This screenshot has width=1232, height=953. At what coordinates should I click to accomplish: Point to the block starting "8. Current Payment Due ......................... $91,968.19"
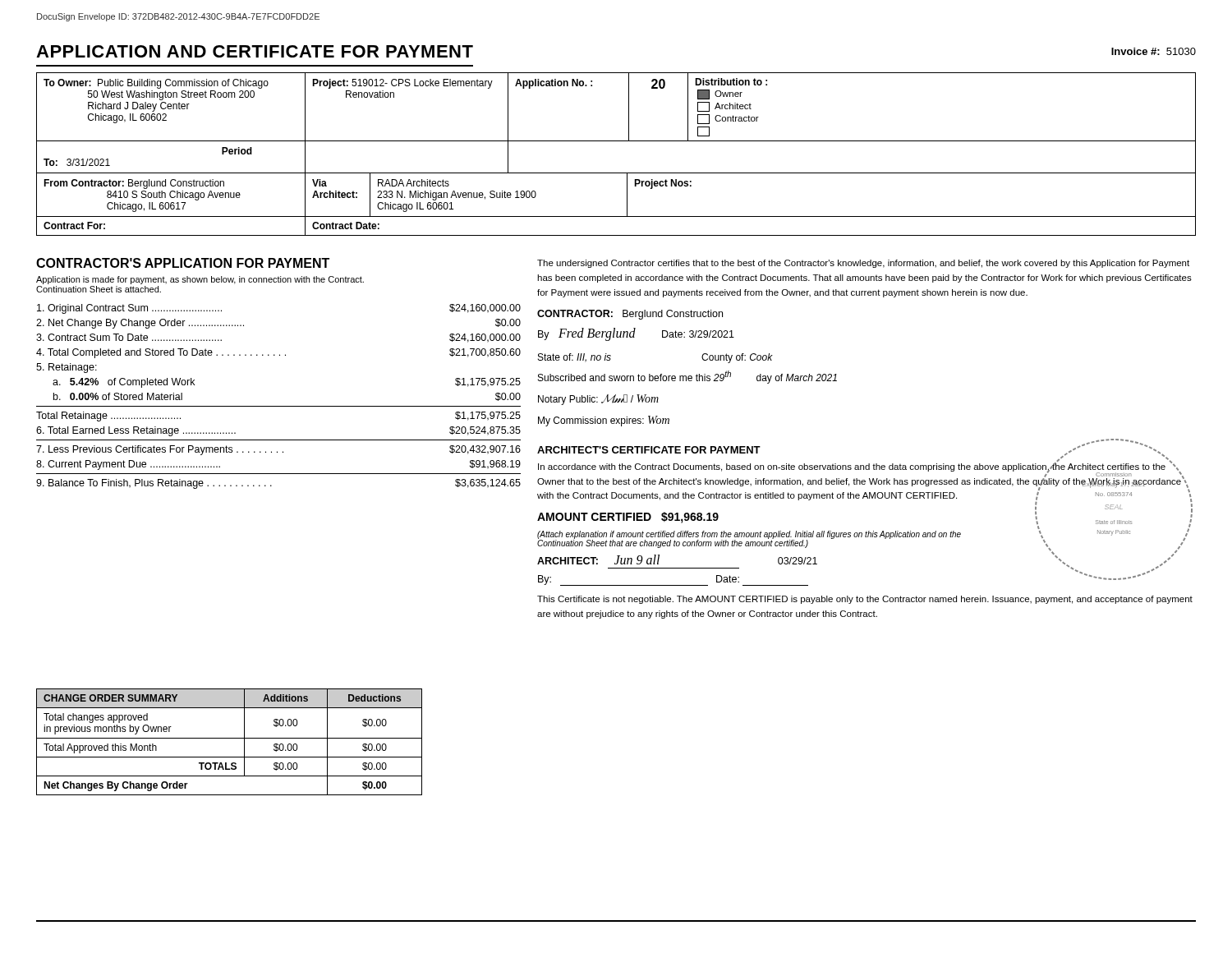tap(278, 464)
